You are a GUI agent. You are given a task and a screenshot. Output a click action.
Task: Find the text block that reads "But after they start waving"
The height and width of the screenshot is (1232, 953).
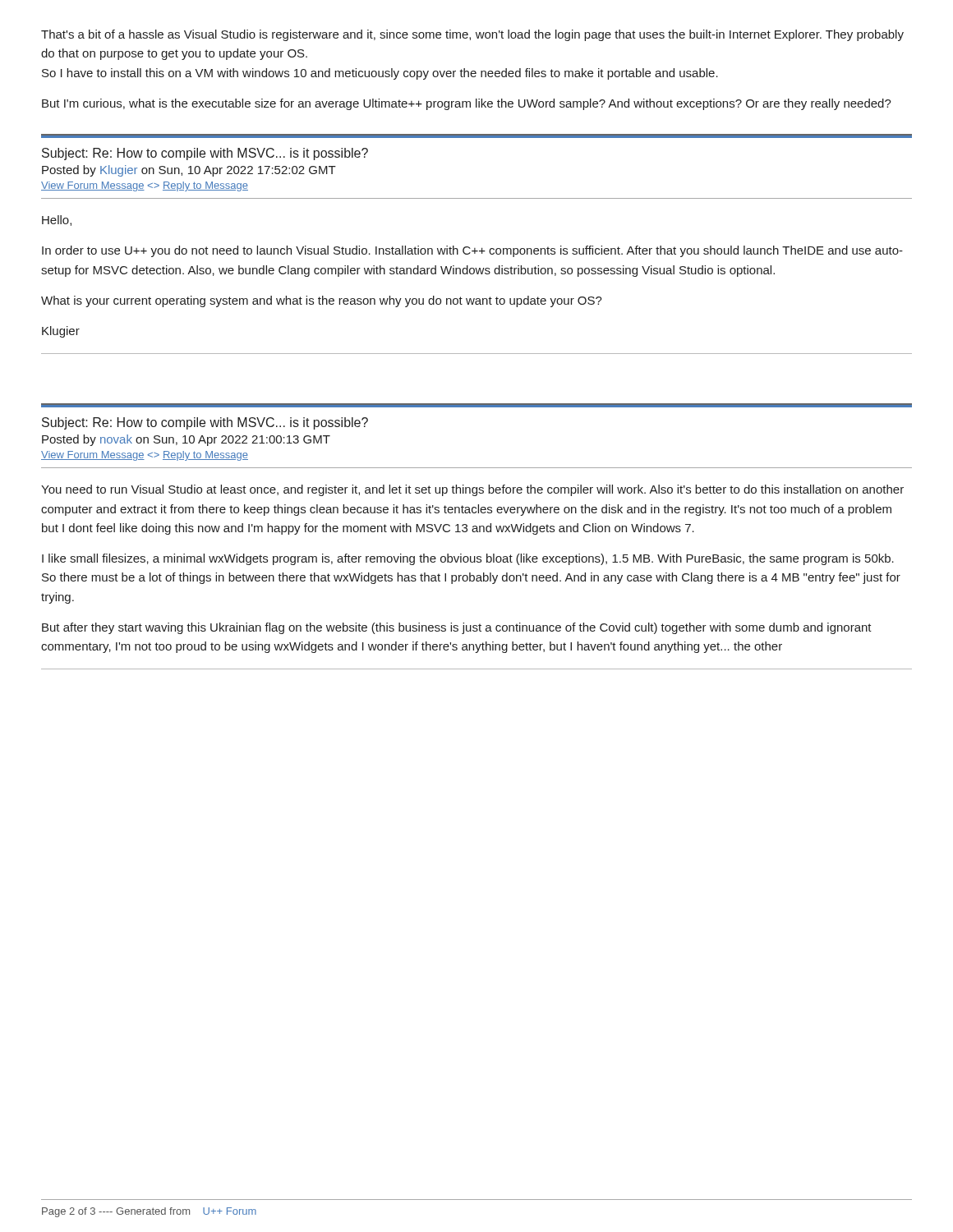pyautogui.click(x=456, y=636)
